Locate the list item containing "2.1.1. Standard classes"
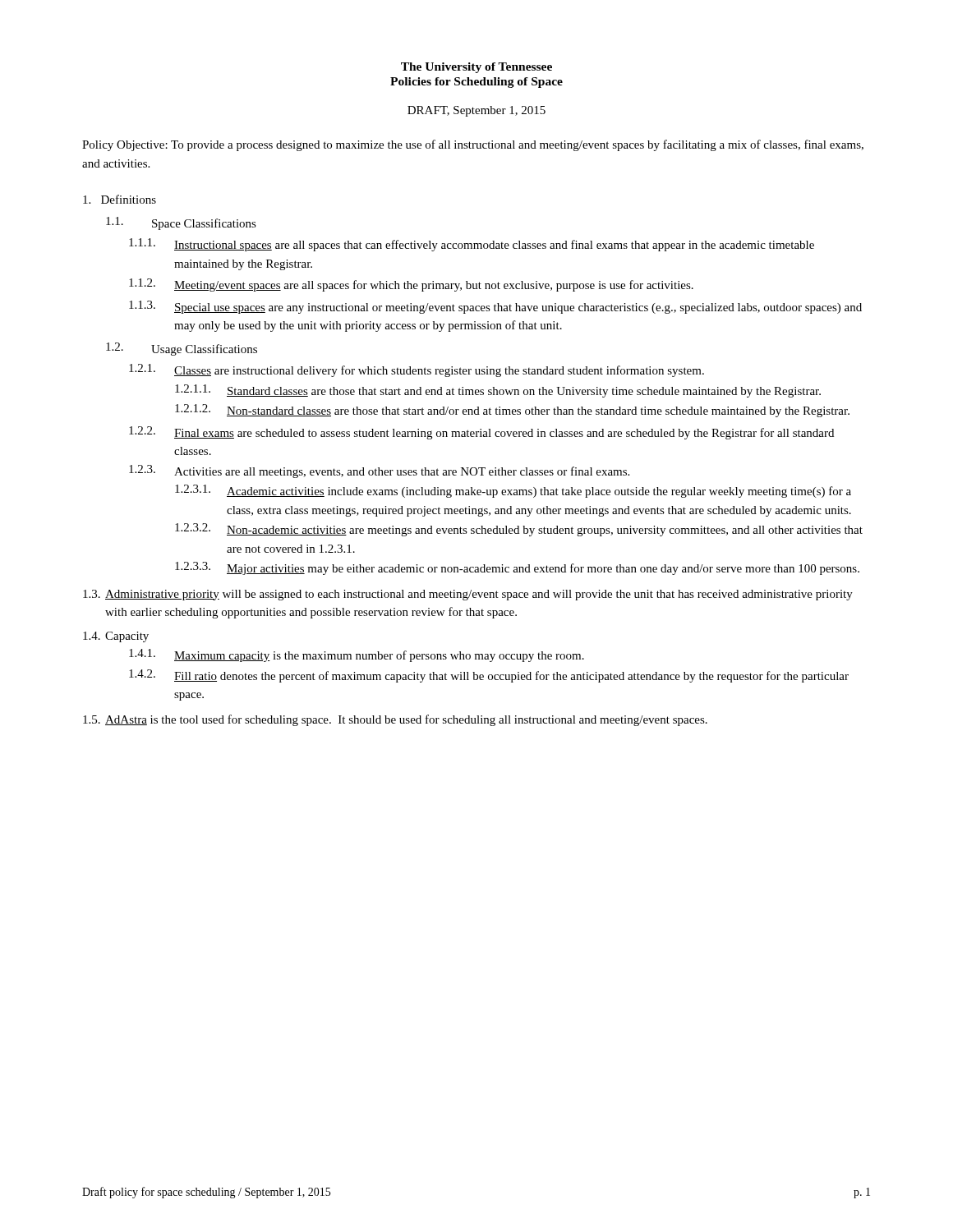This screenshot has width=953, height=1232. (523, 391)
